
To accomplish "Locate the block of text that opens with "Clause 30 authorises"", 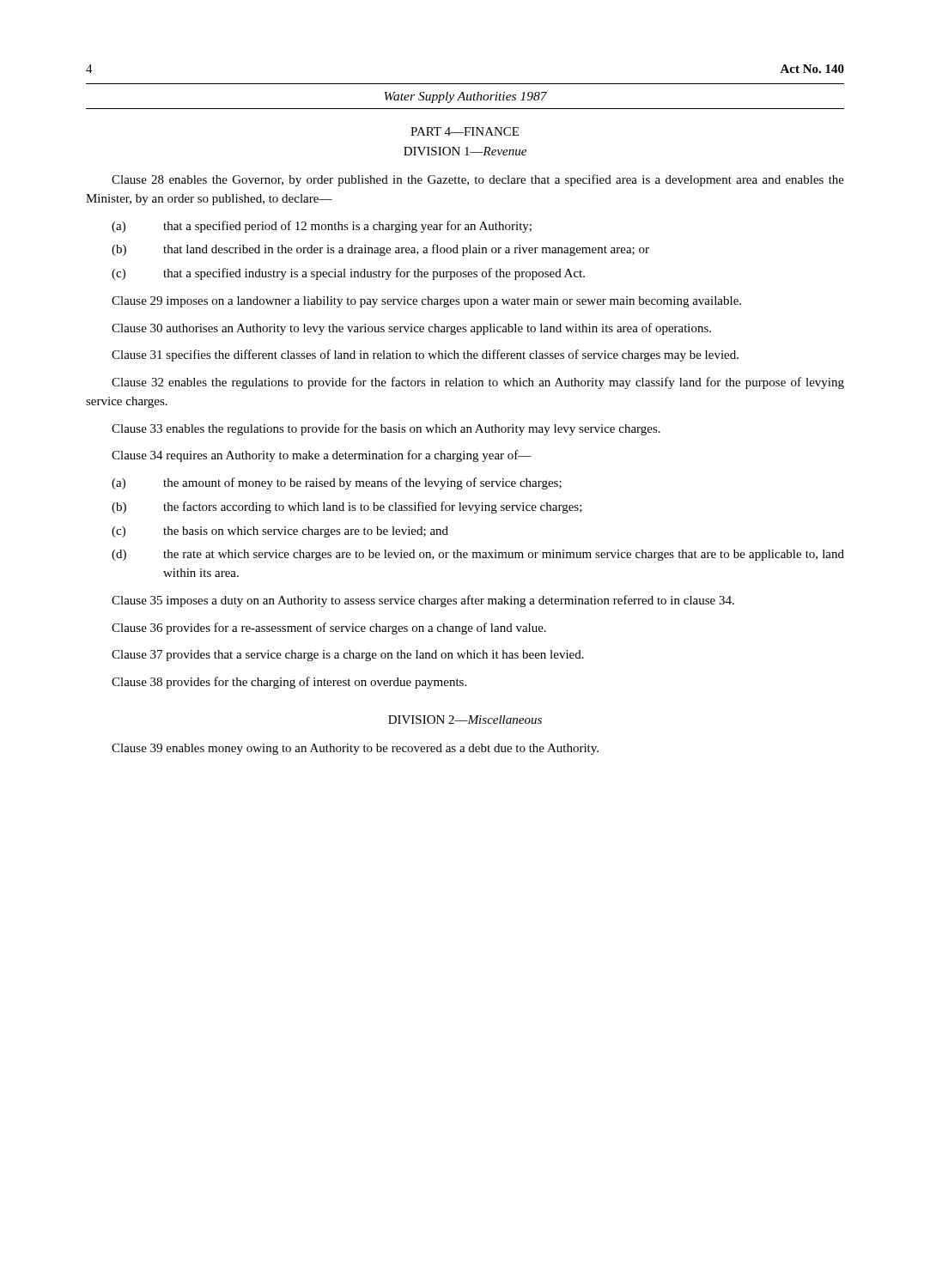I will click(412, 328).
